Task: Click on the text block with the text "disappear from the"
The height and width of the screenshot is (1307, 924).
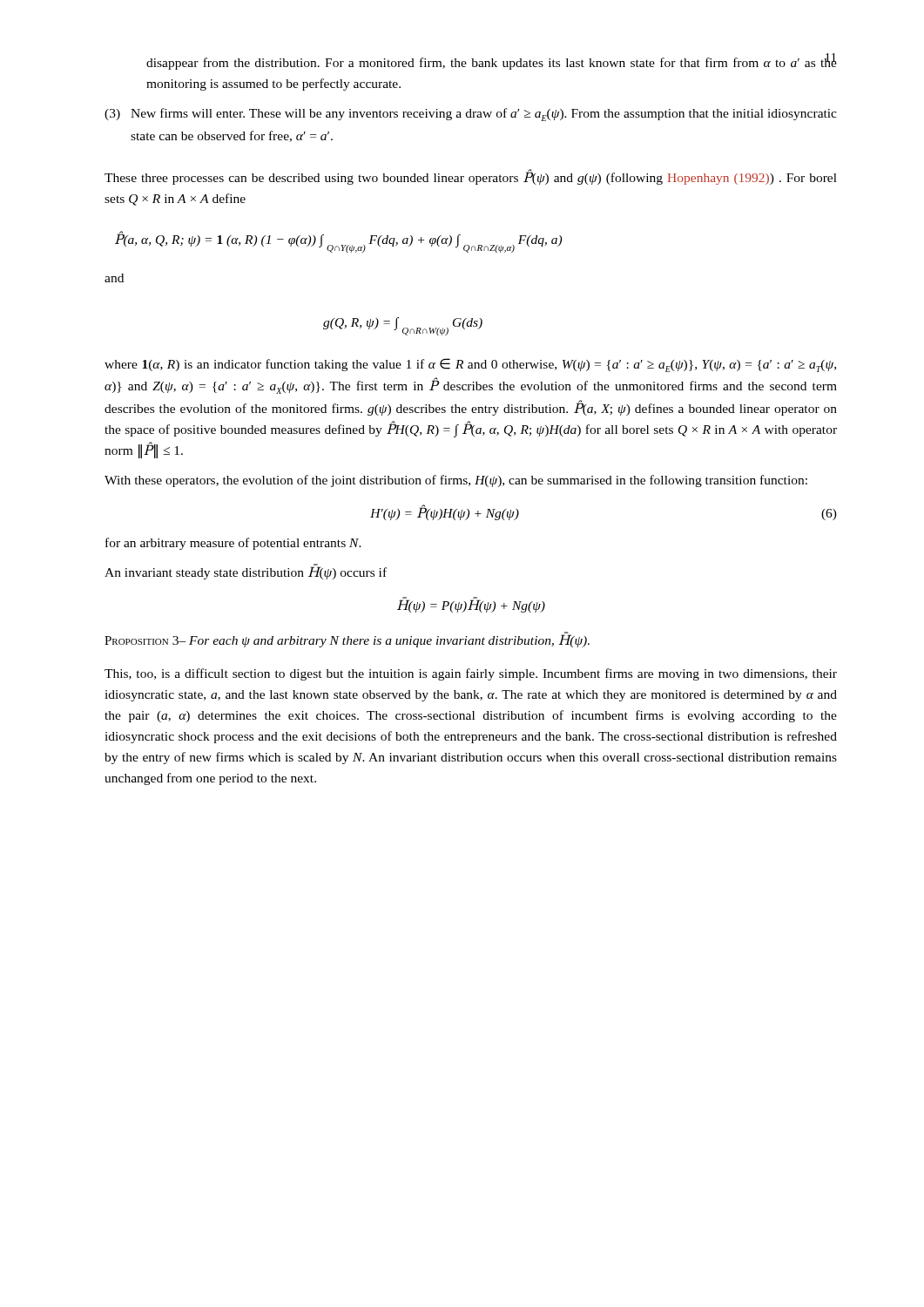Action: [x=492, y=73]
